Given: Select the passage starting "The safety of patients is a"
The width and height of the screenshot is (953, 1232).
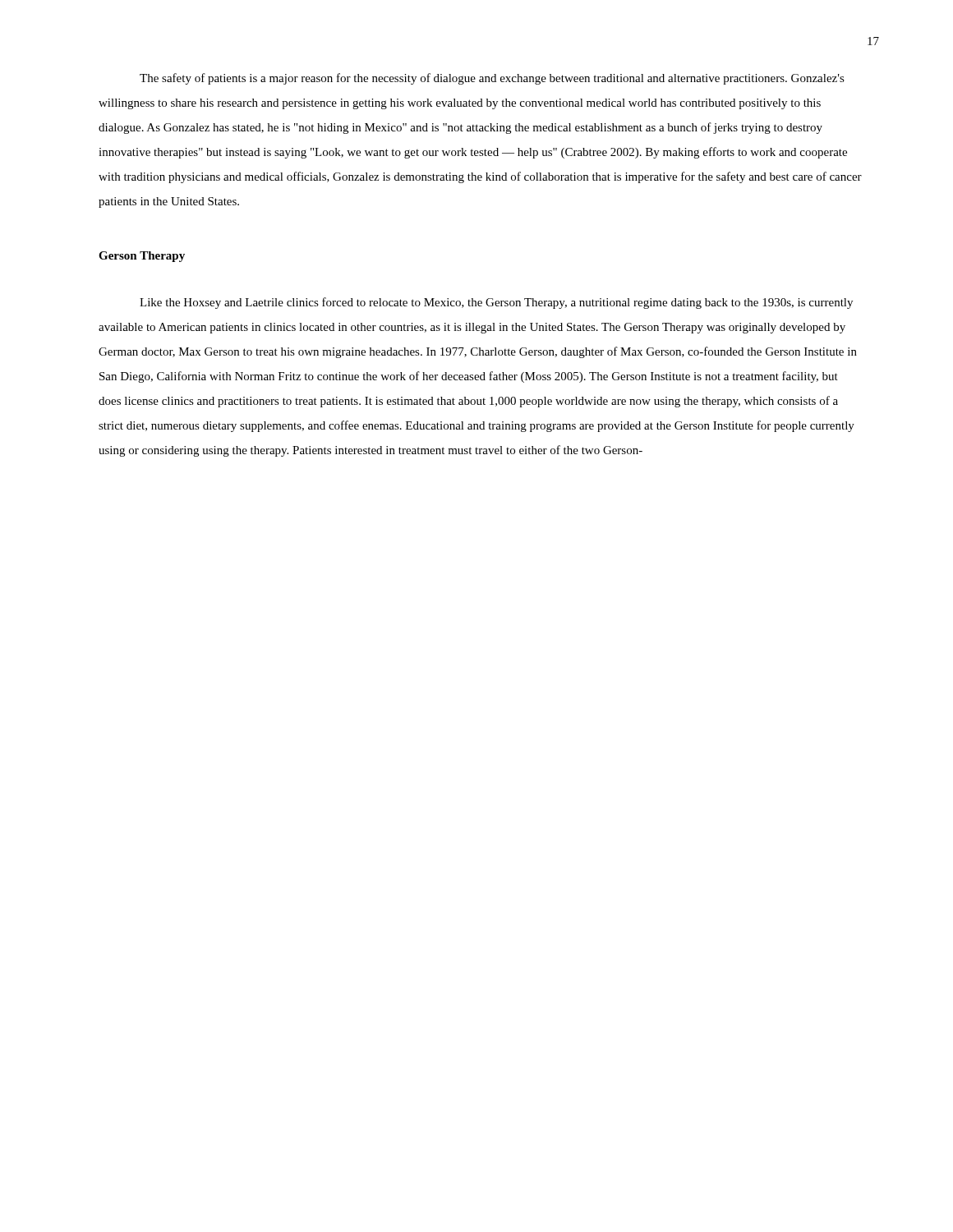Looking at the screenshot, I should [480, 140].
